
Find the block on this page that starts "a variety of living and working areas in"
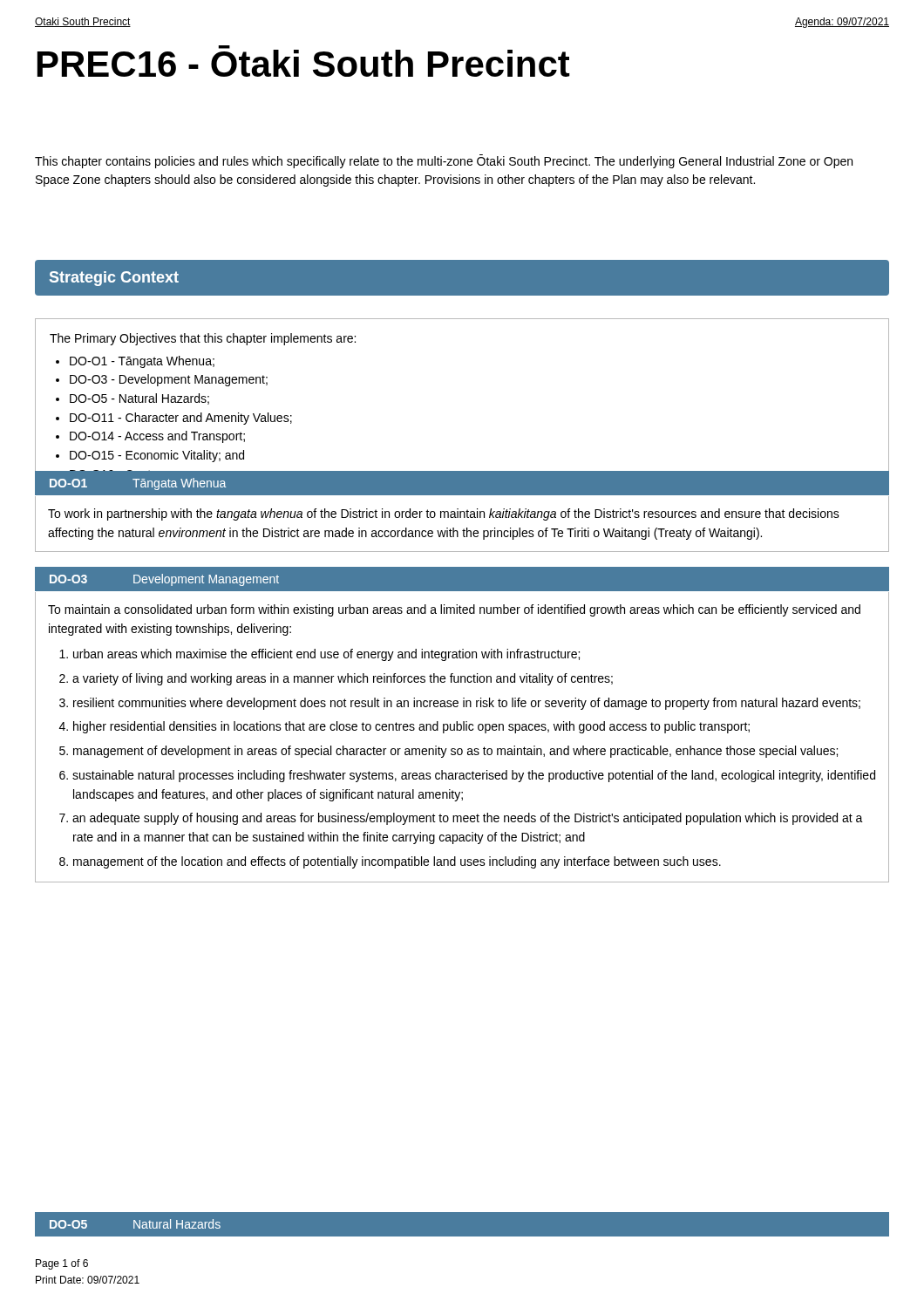tap(343, 678)
